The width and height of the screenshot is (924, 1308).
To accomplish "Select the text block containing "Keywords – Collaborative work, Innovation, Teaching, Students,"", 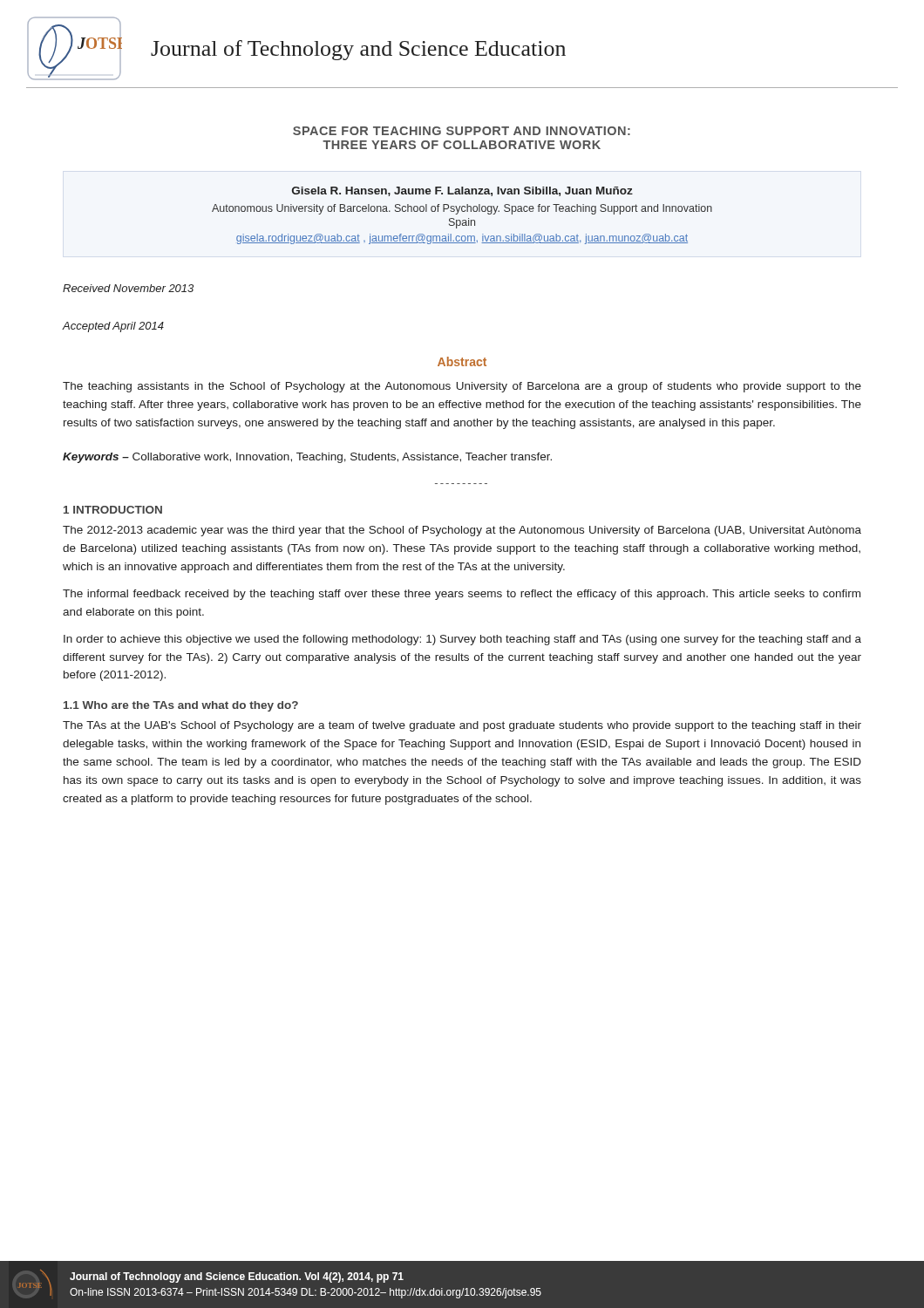I will [308, 456].
